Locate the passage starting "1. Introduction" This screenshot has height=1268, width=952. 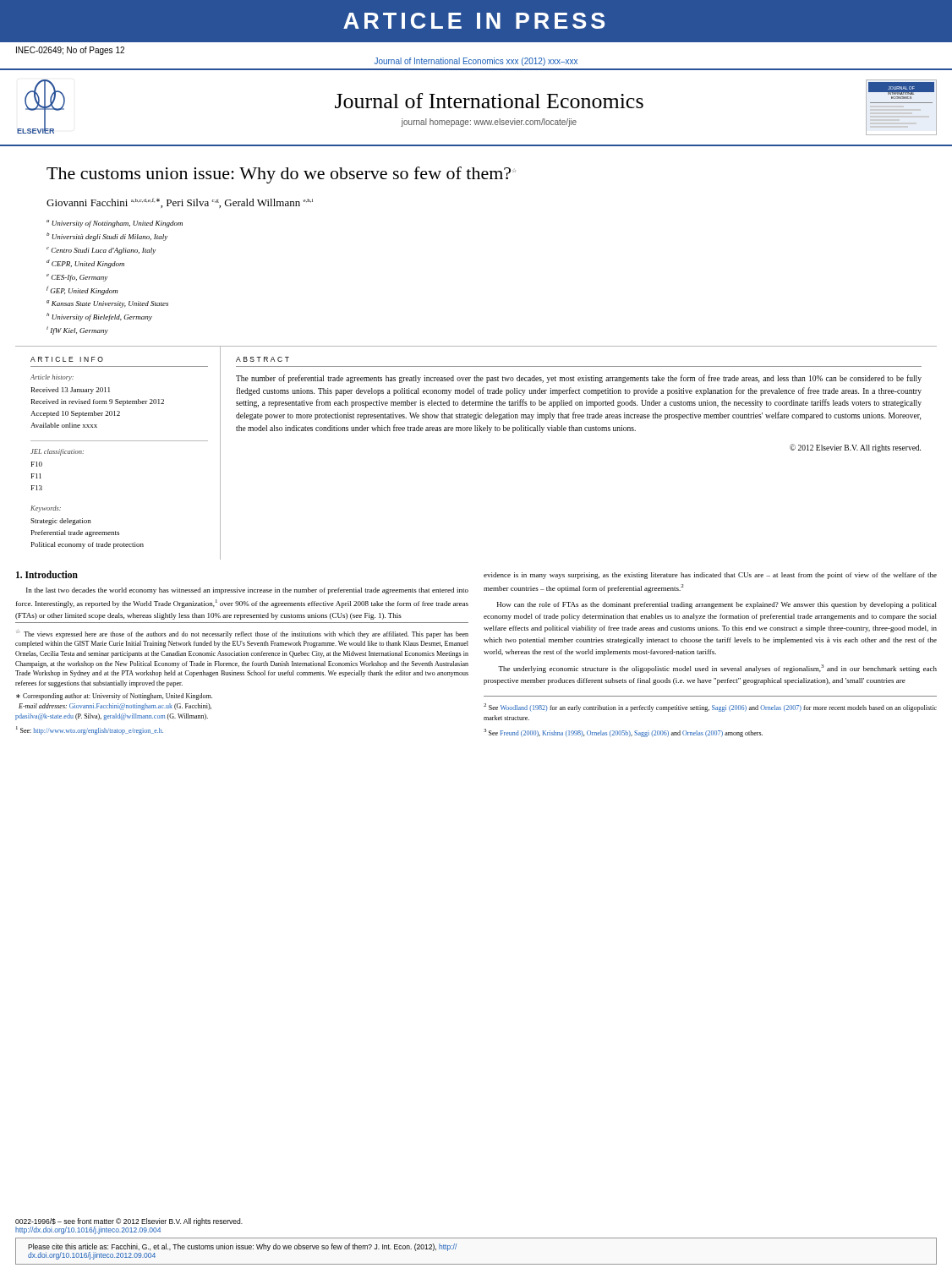pyautogui.click(x=46, y=575)
